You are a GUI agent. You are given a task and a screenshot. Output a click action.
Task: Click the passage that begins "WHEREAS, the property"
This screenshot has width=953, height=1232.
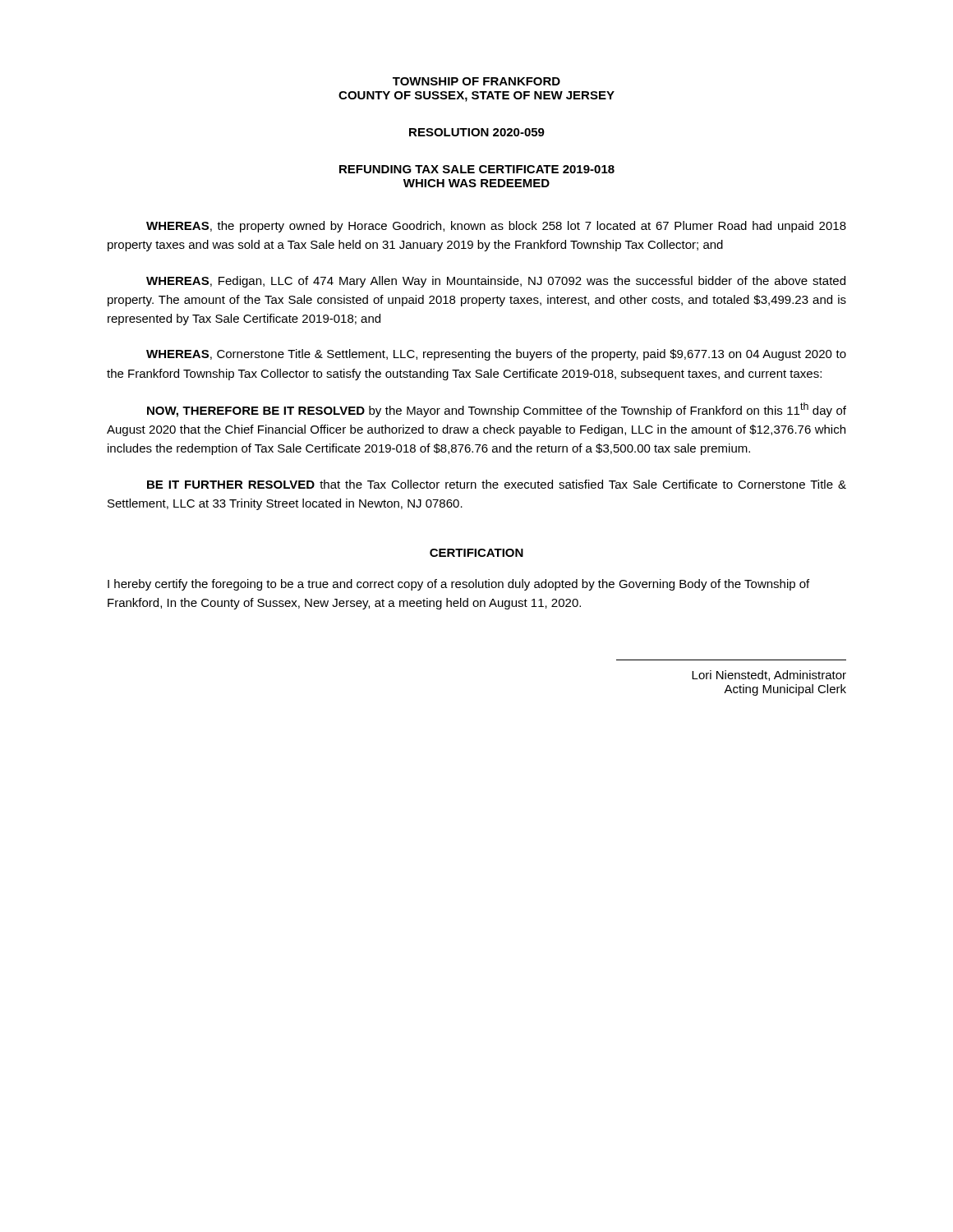click(476, 235)
